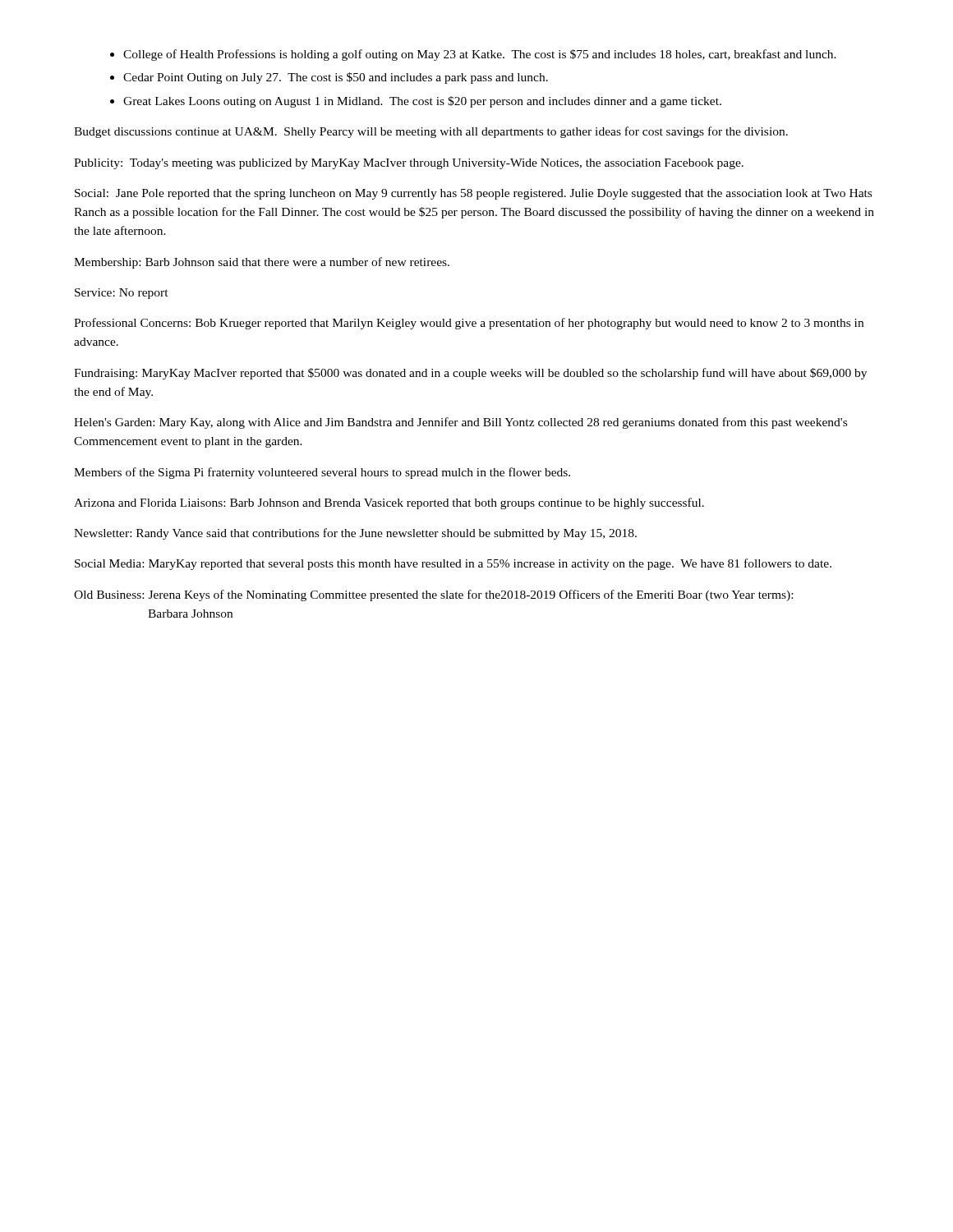
Task: Point to the block starting "Membership: Barb Johnson said that"
Action: pos(262,261)
